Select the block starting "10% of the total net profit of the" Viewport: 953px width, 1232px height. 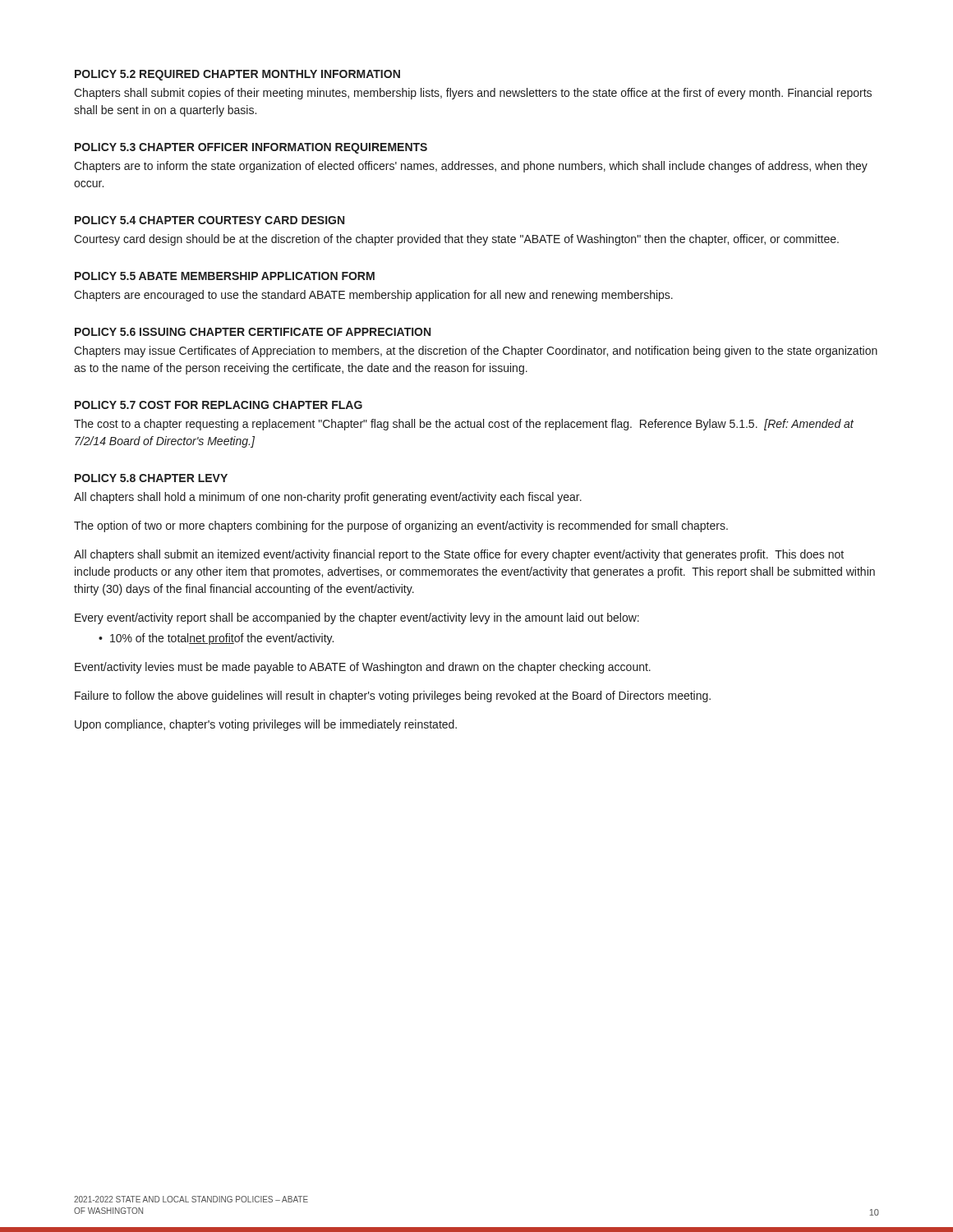pos(222,639)
